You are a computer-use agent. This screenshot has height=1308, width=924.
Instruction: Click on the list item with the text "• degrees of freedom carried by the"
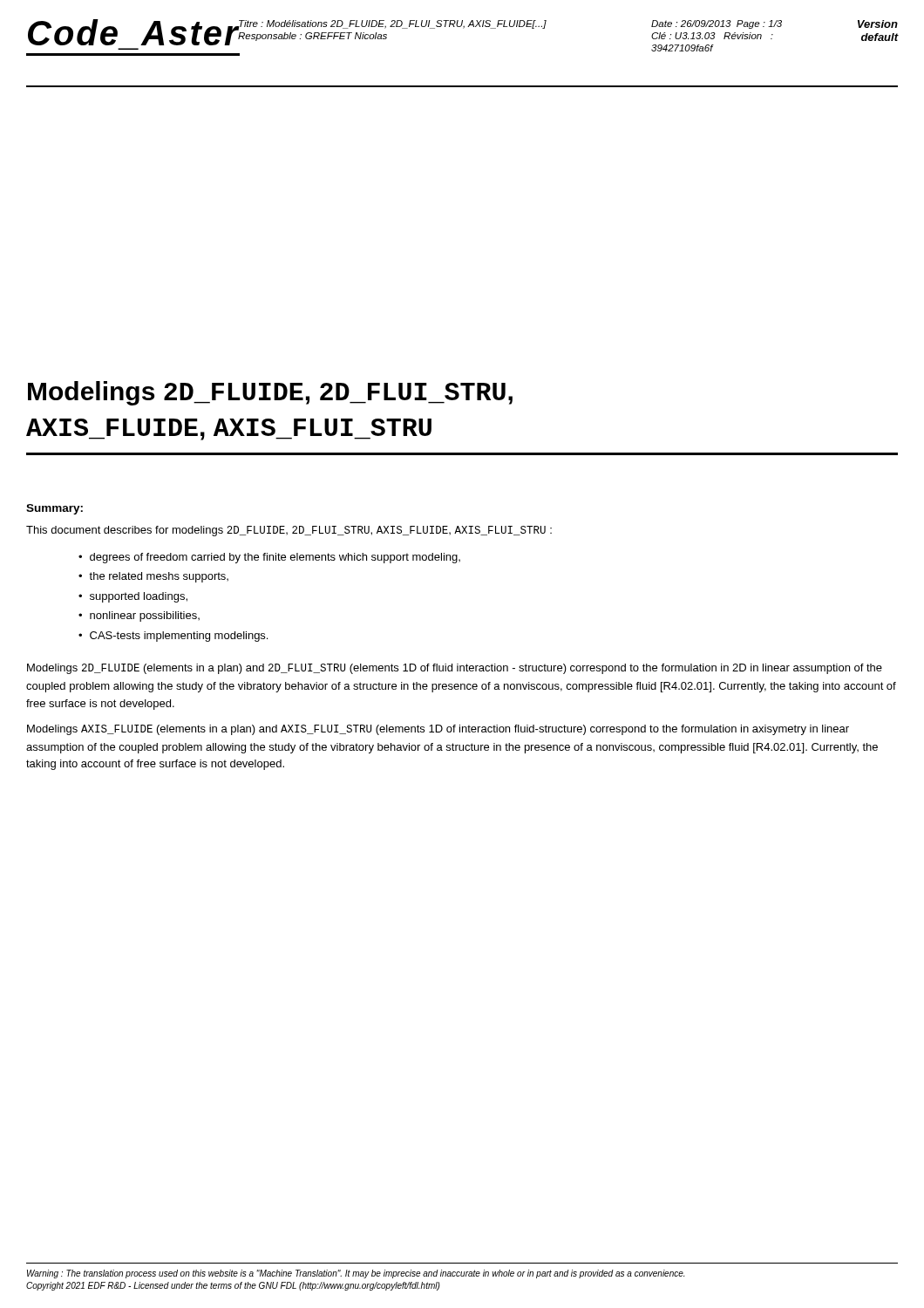[x=270, y=557]
